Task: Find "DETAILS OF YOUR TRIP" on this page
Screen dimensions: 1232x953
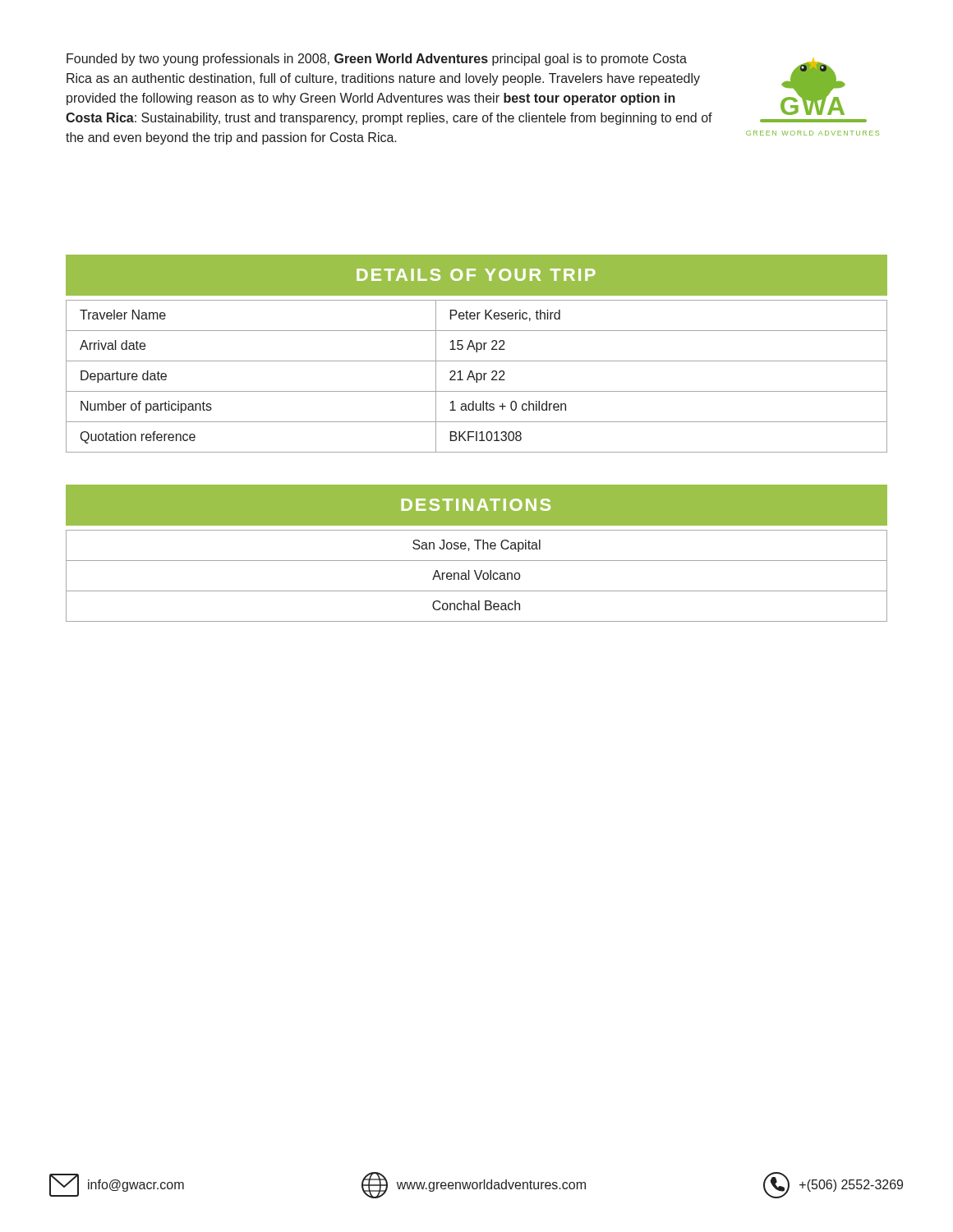Action: [x=476, y=275]
